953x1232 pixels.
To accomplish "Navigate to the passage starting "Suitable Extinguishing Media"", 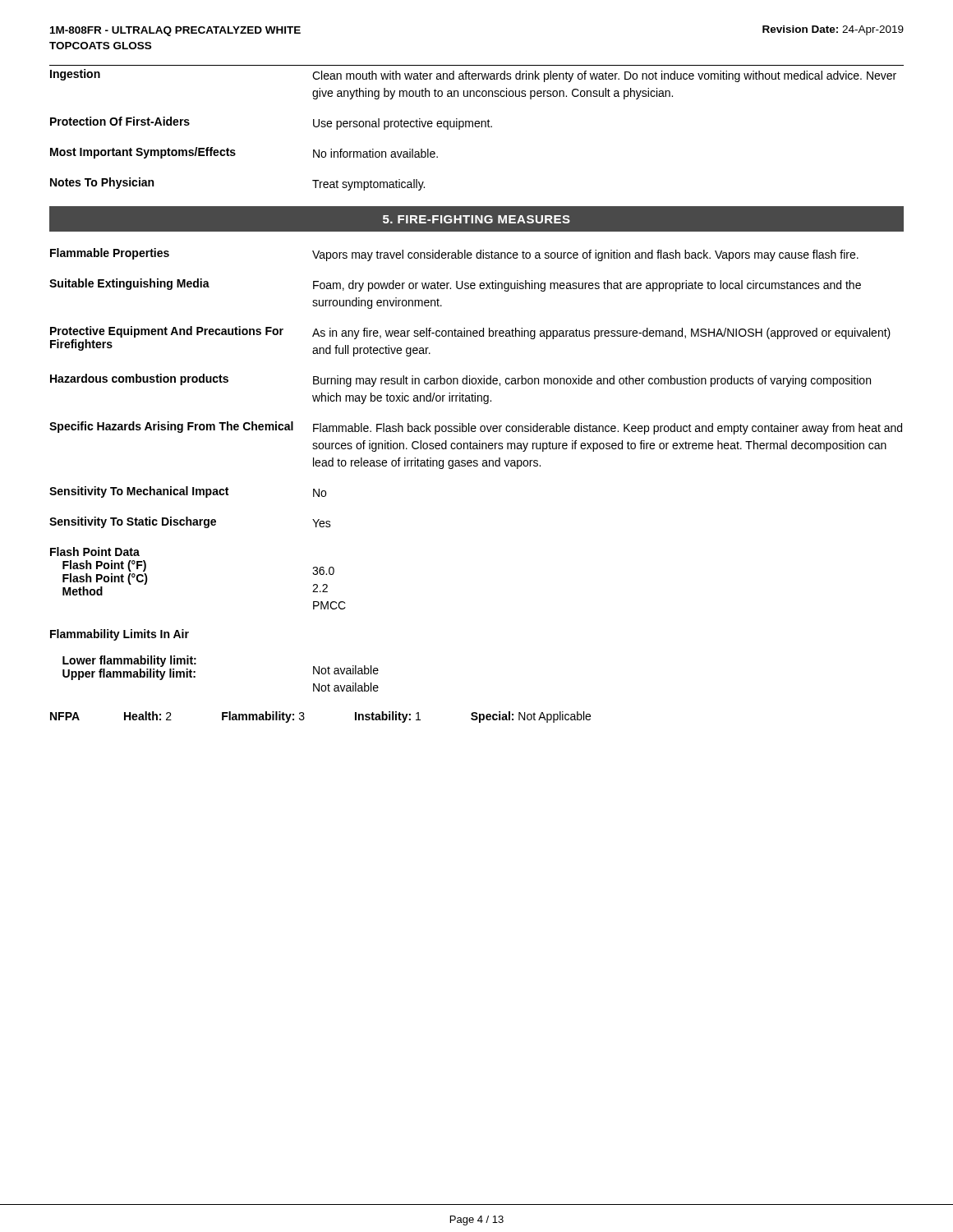I will [x=476, y=294].
